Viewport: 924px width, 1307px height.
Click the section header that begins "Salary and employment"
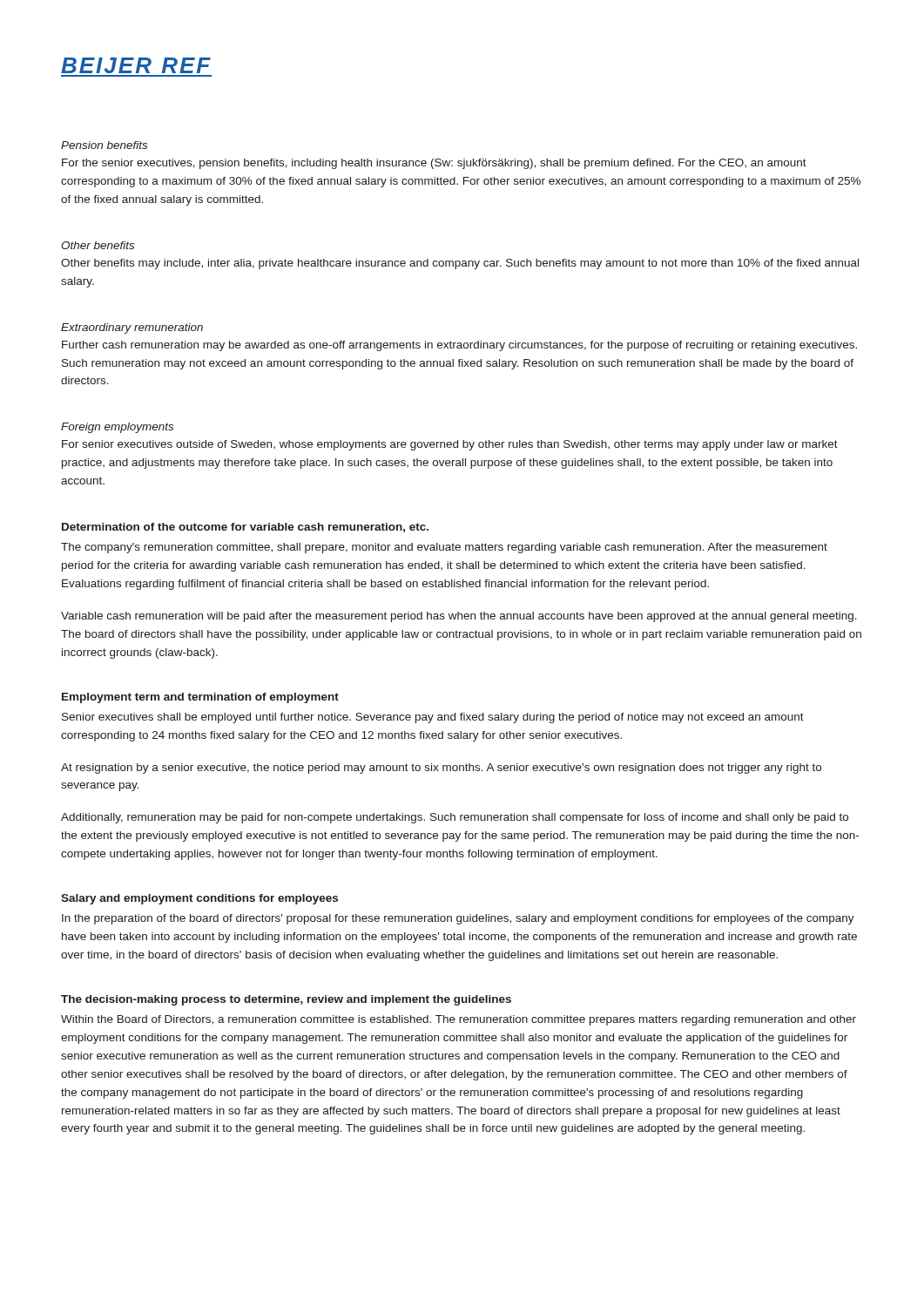199,899
